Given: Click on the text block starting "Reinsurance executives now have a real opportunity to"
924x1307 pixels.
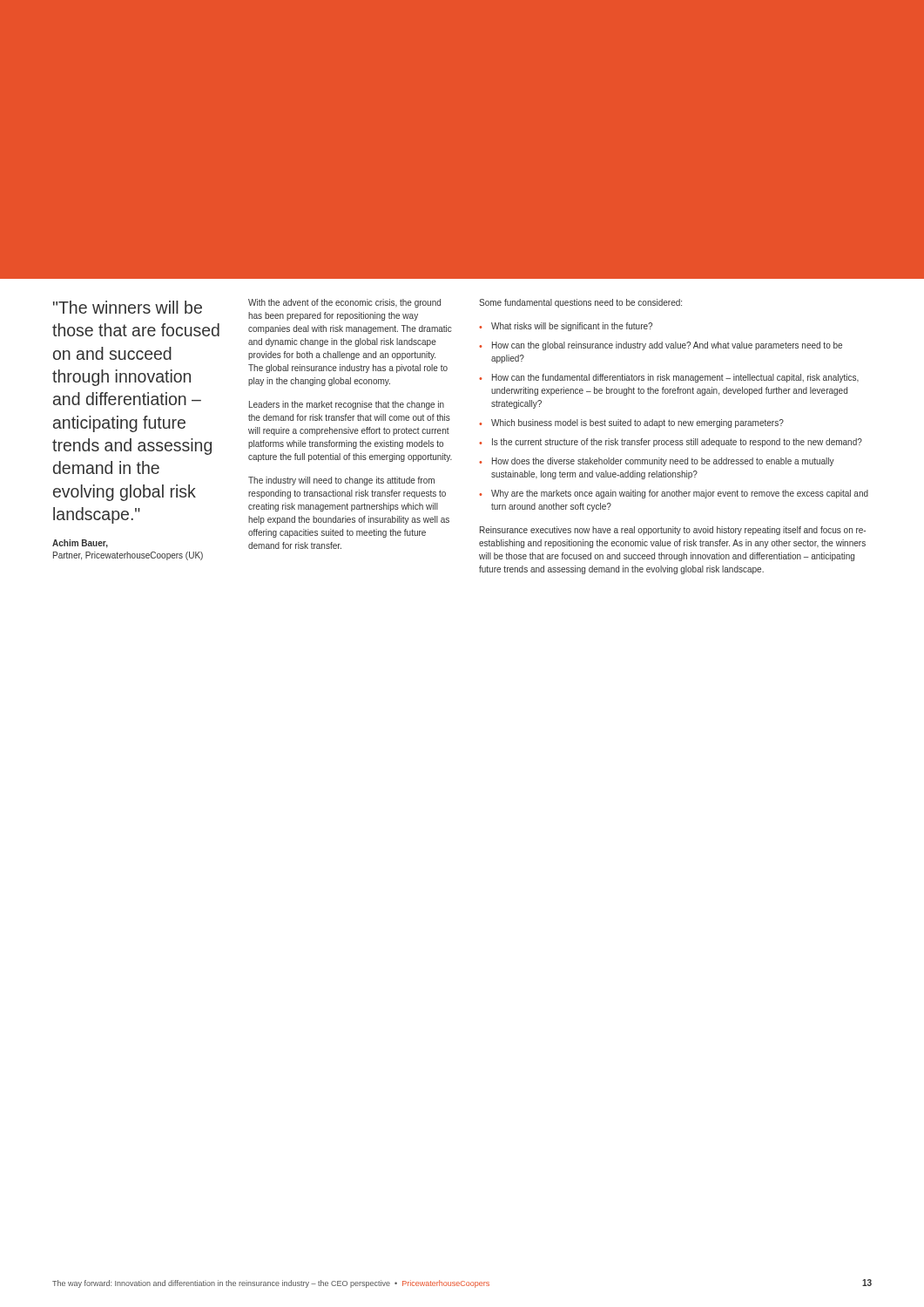Looking at the screenshot, I should (x=673, y=550).
